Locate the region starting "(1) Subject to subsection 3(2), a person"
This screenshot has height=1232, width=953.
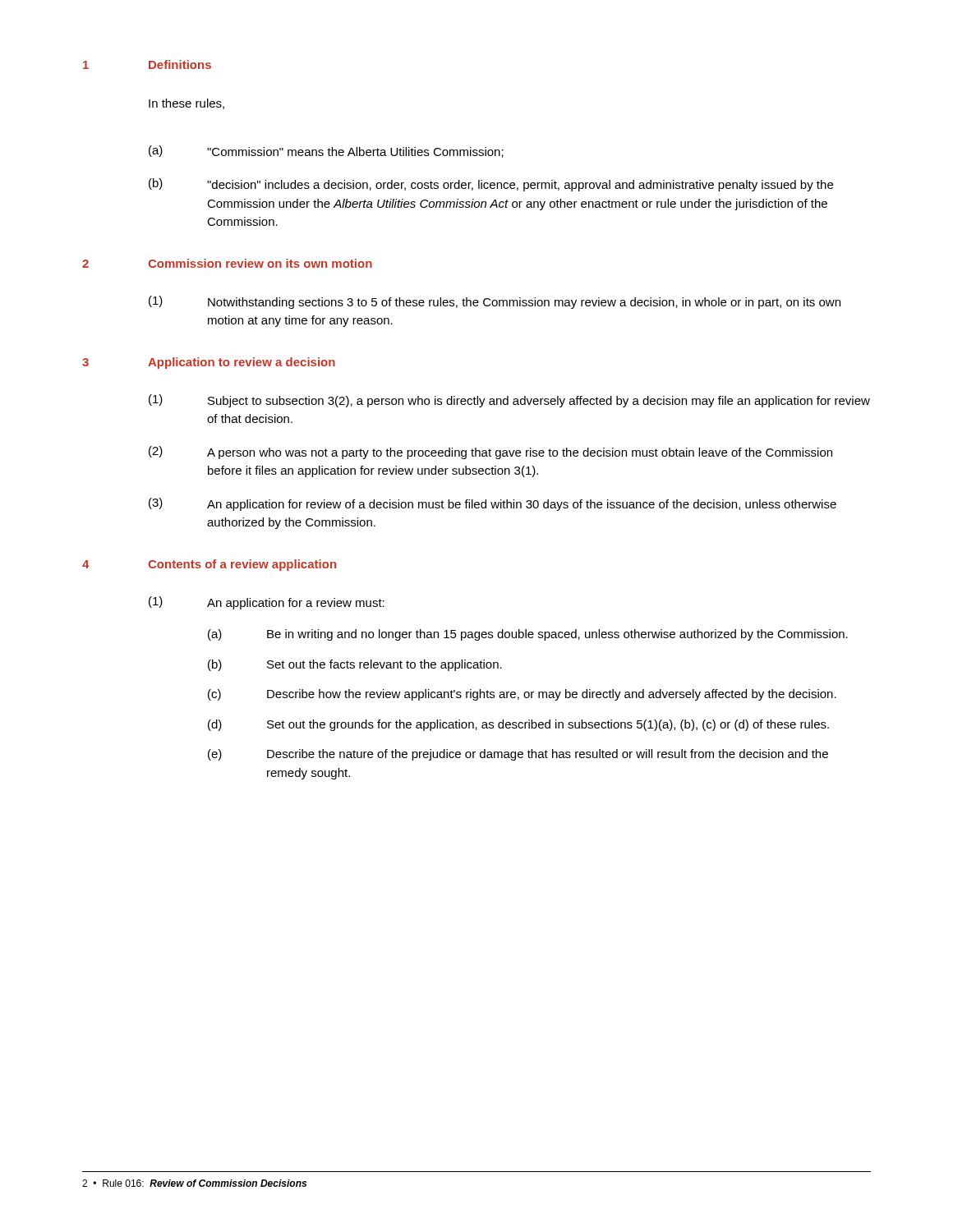click(509, 410)
